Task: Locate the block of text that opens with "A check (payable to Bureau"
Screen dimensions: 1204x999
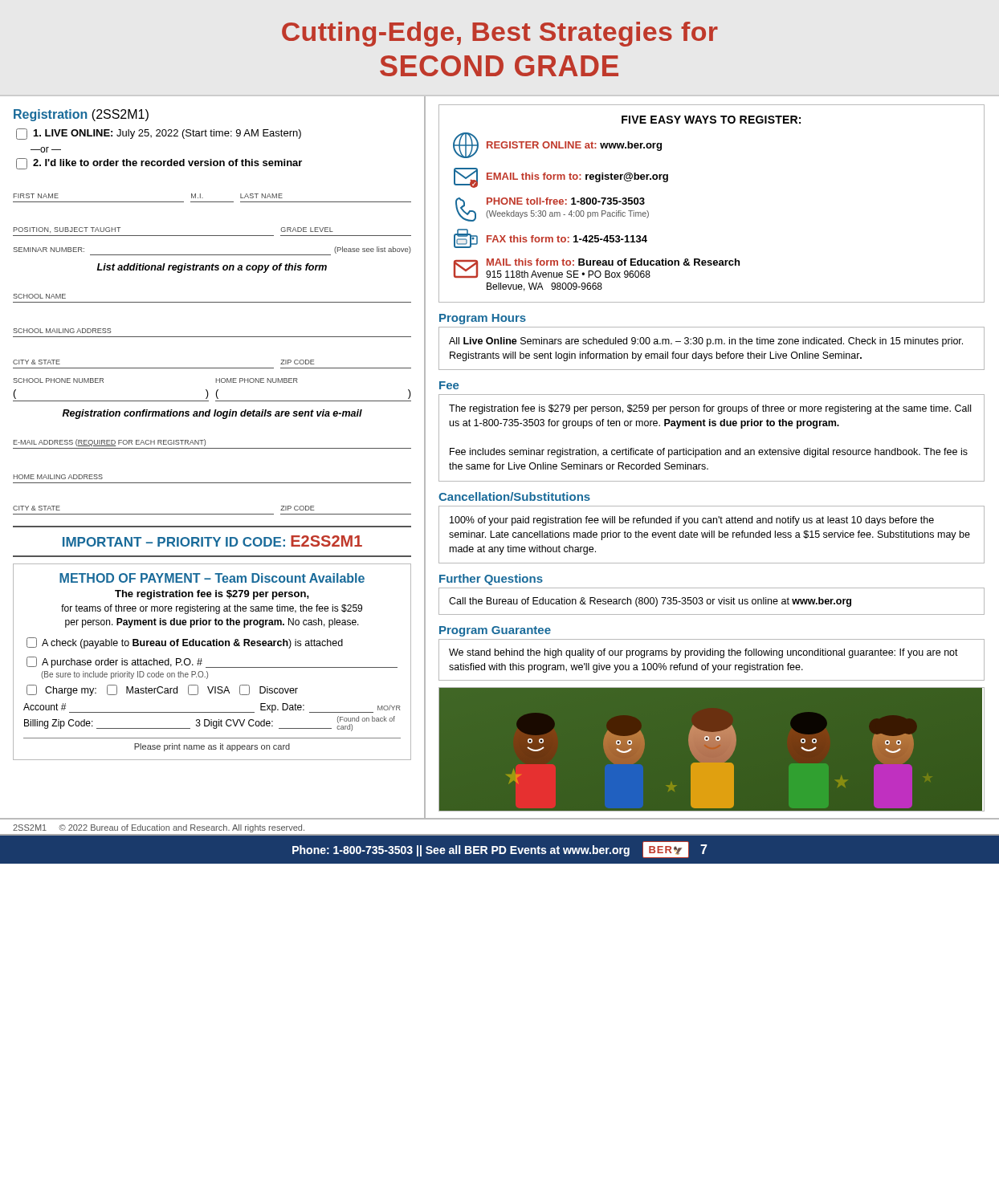Action: pyautogui.click(x=185, y=643)
